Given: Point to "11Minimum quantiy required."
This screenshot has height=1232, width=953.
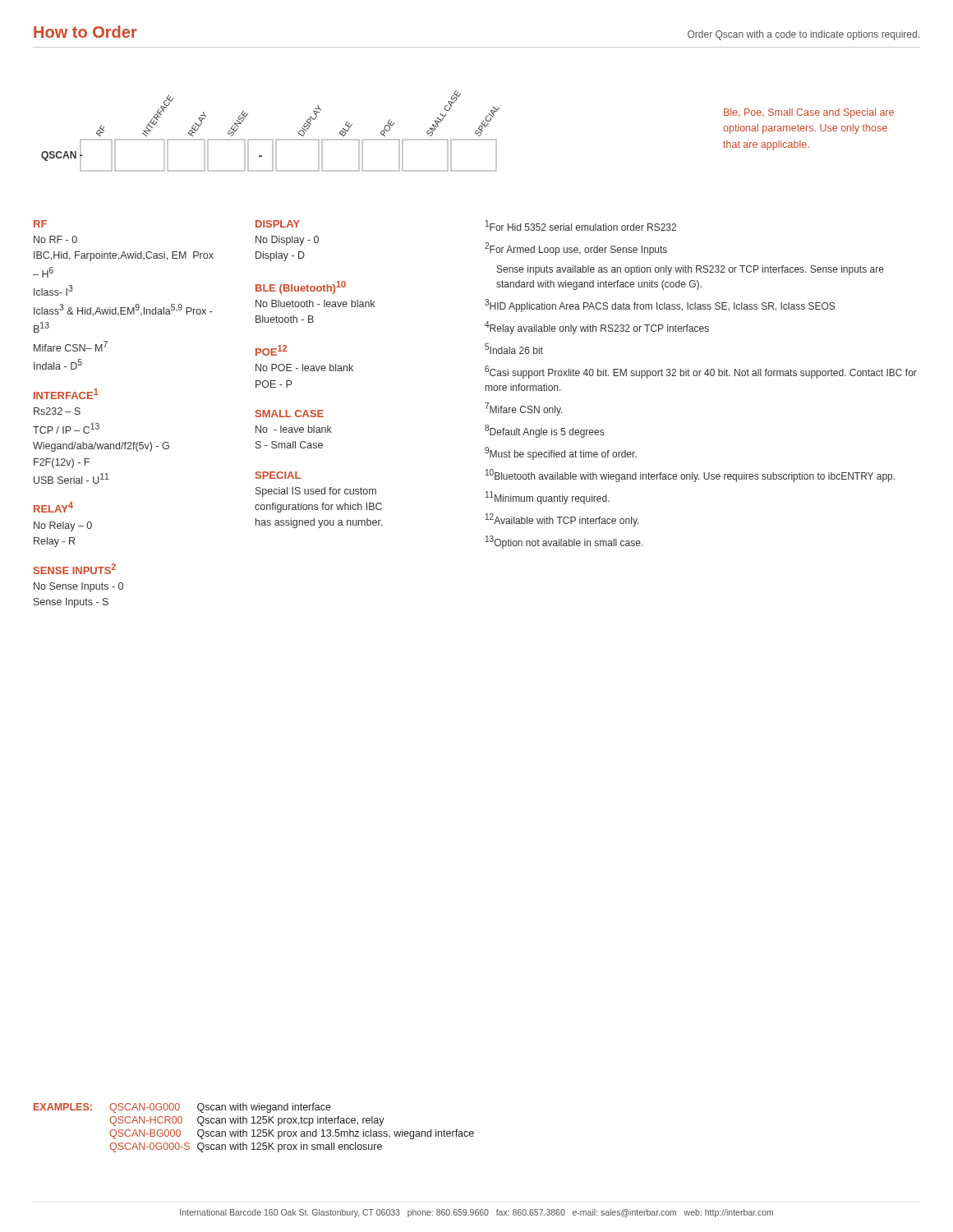Looking at the screenshot, I should (547, 497).
